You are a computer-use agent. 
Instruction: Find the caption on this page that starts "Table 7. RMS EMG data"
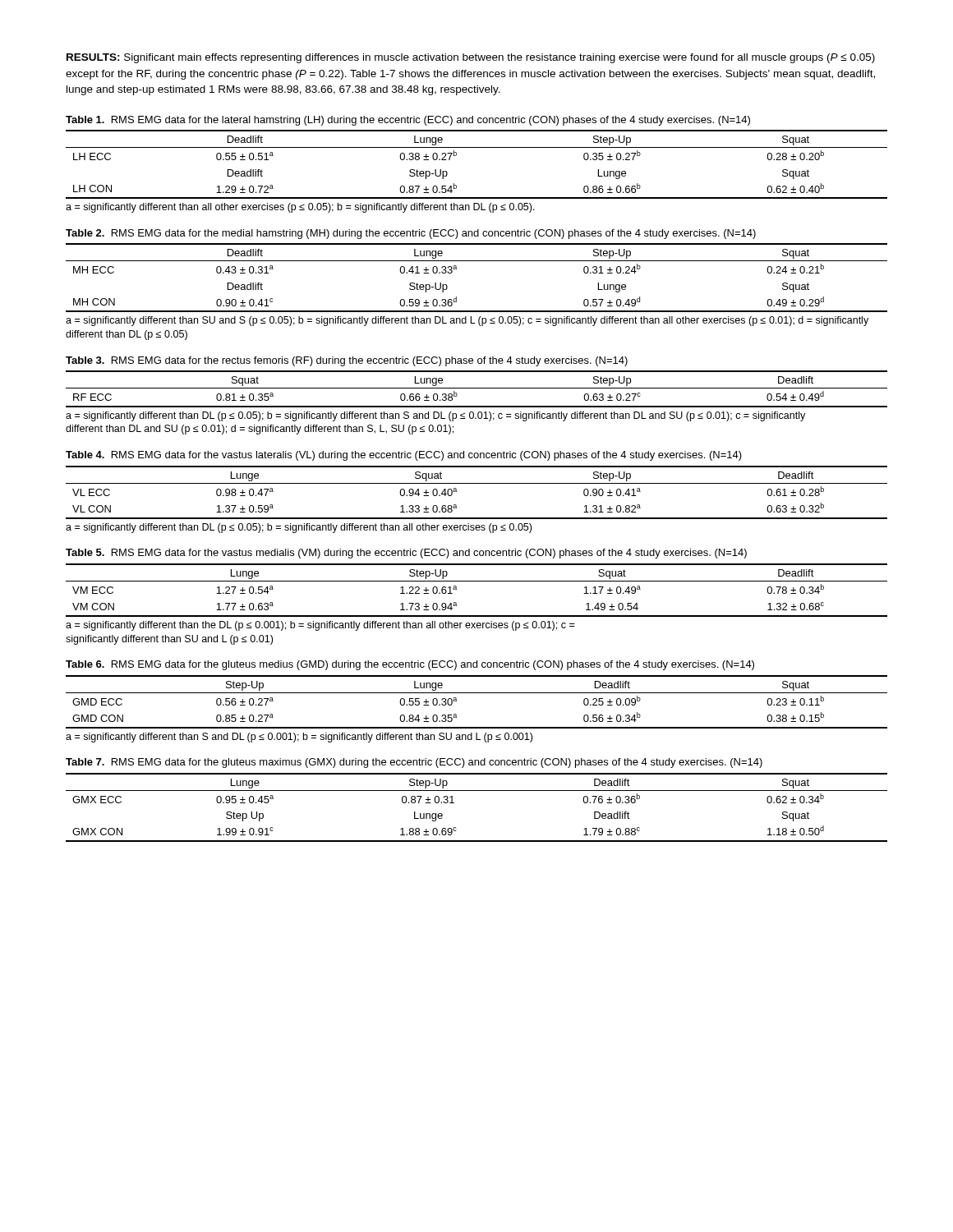[414, 762]
